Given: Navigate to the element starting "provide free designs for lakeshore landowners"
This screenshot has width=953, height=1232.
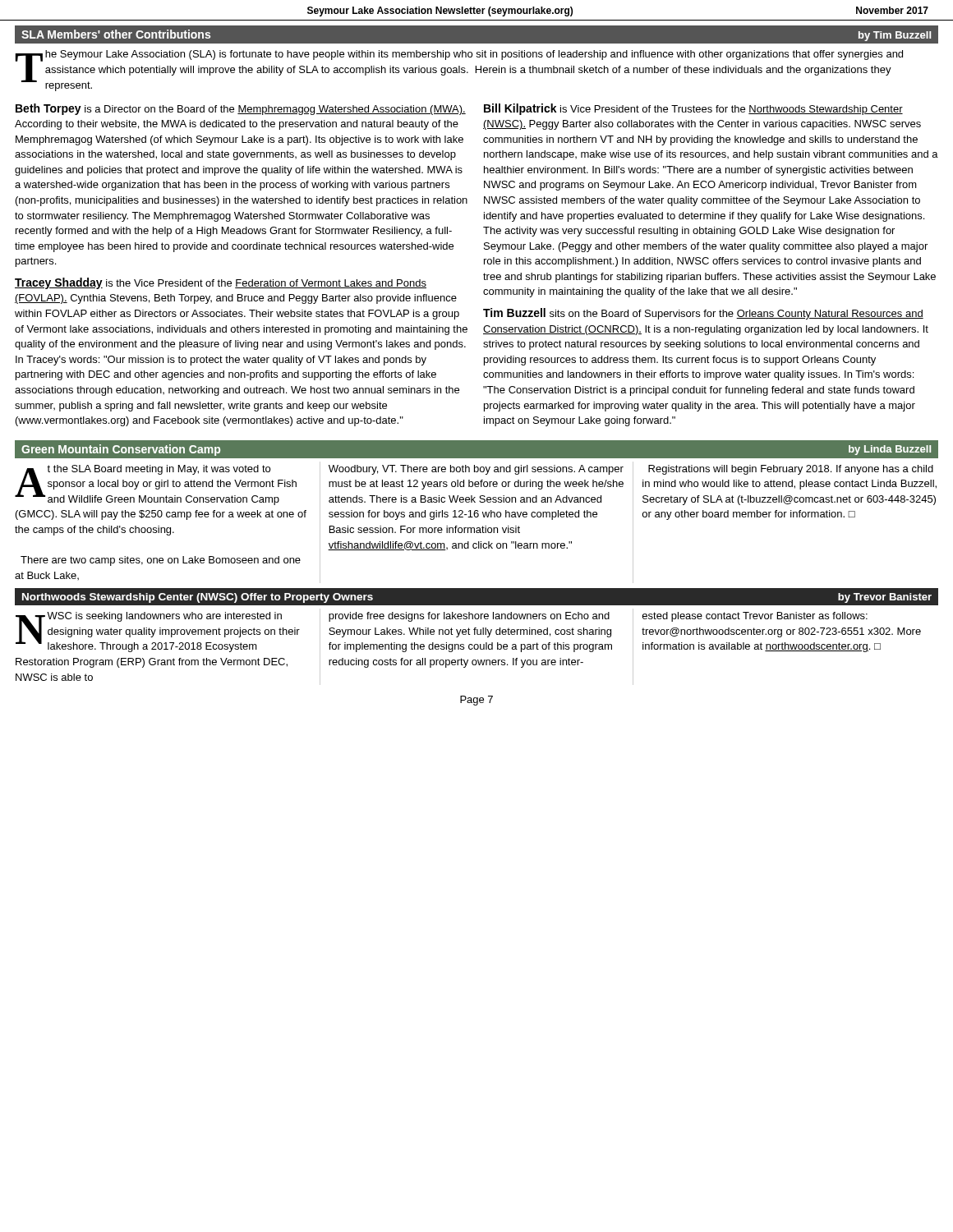Looking at the screenshot, I should pyautogui.click(x=470, y=639).
